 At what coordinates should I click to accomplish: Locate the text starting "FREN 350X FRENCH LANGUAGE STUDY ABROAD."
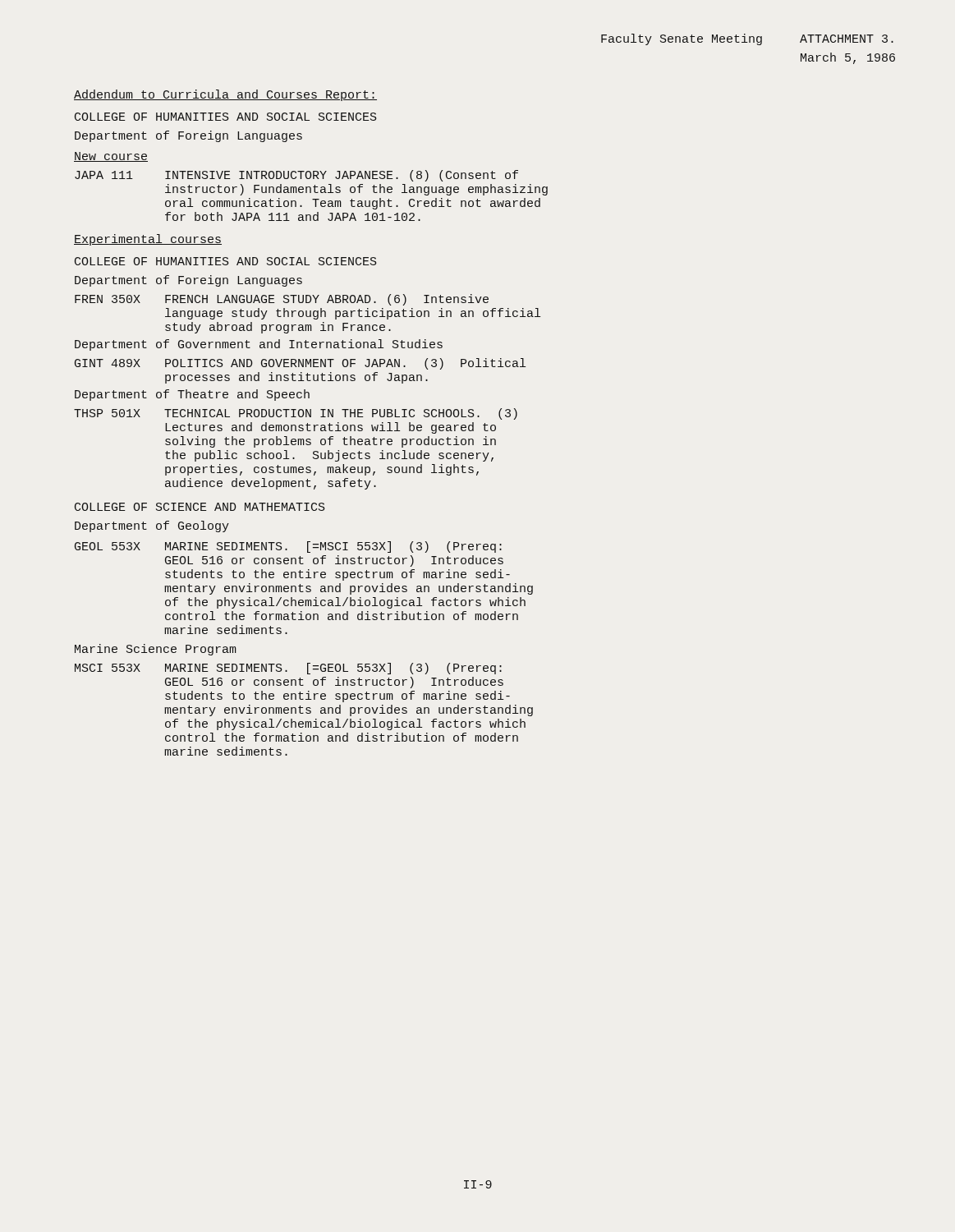[x=485, y=314]
